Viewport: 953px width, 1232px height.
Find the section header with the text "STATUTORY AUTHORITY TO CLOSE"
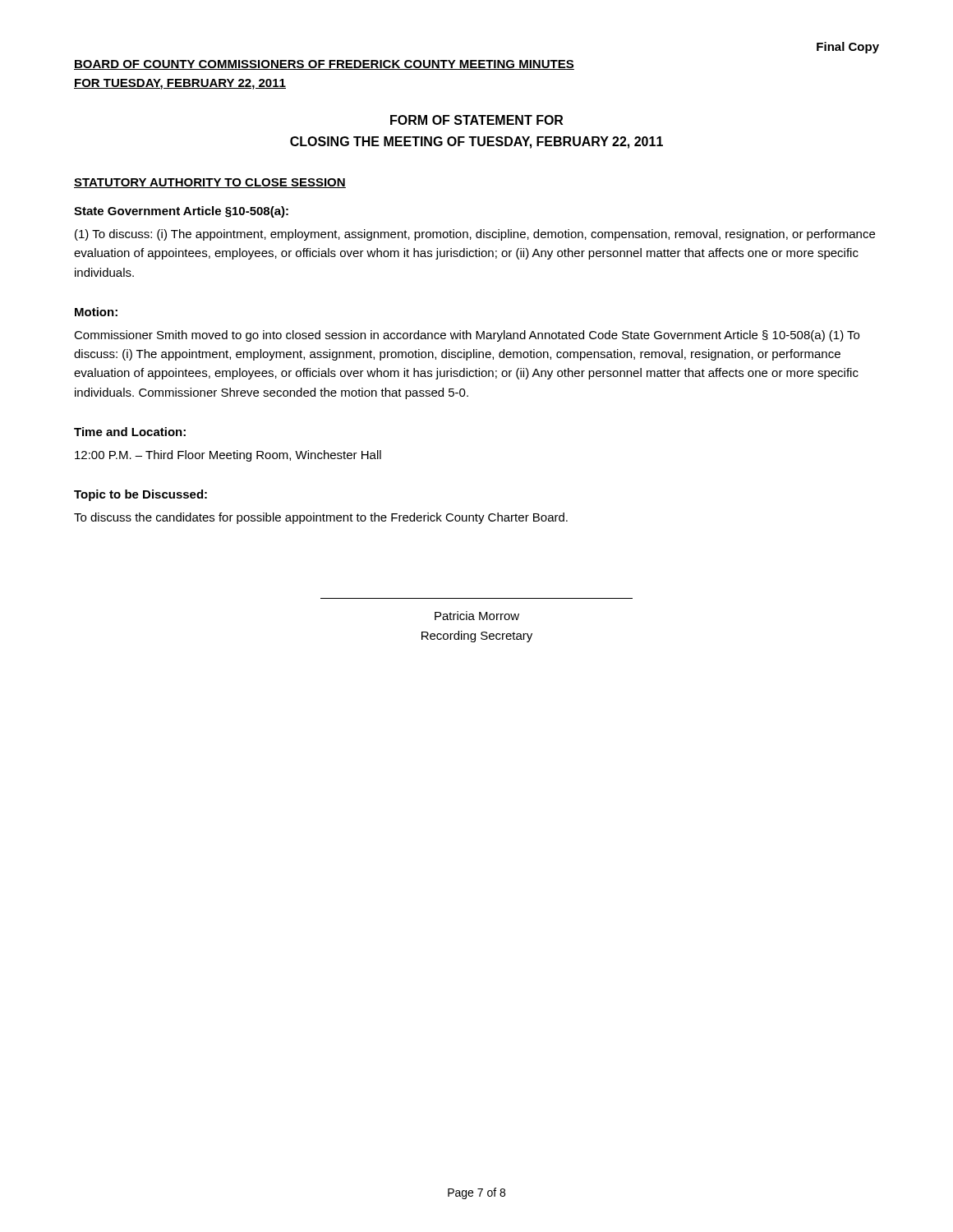tap(210, 182)
